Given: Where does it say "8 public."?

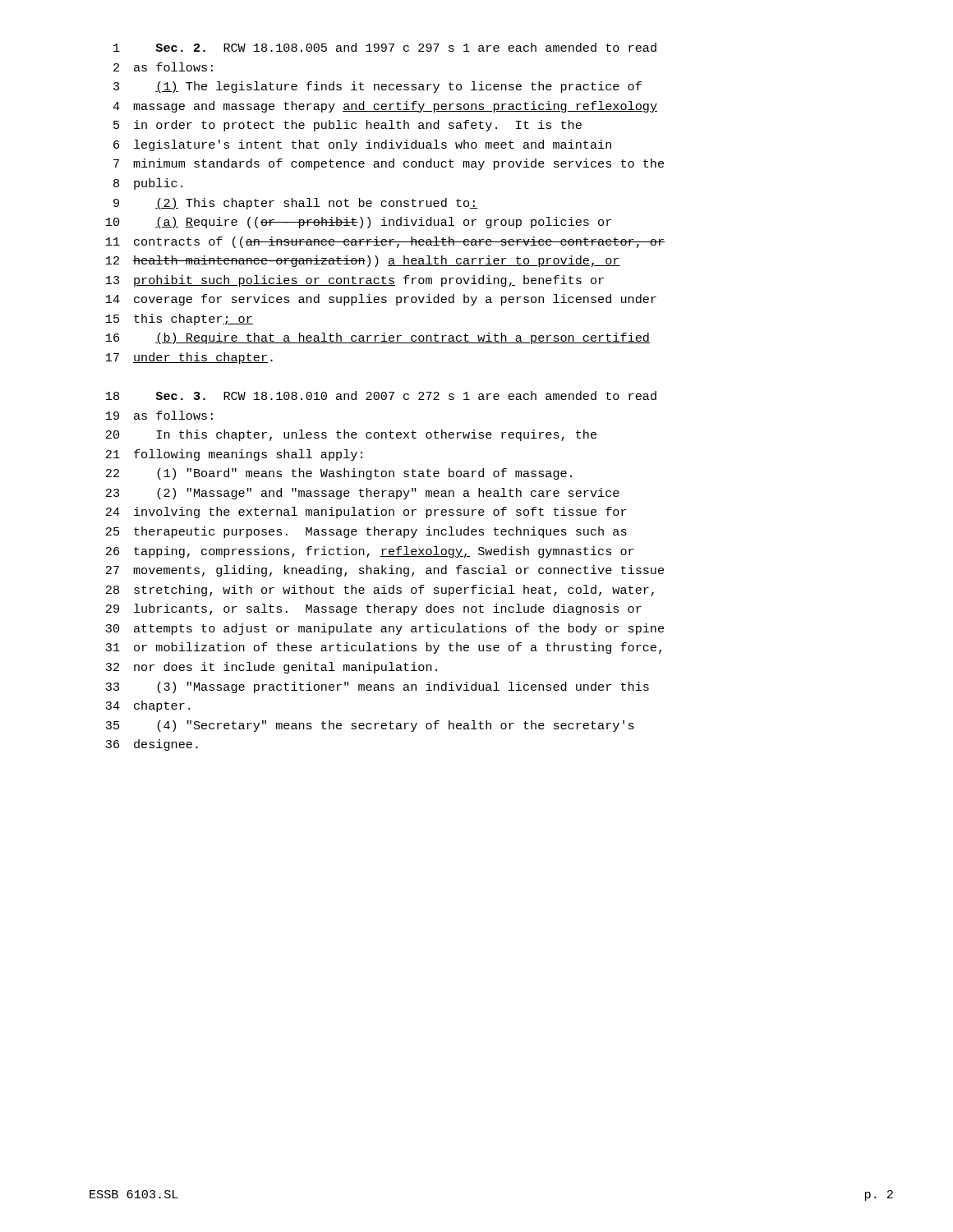Looking at the screenshot, I should [148, 184].
